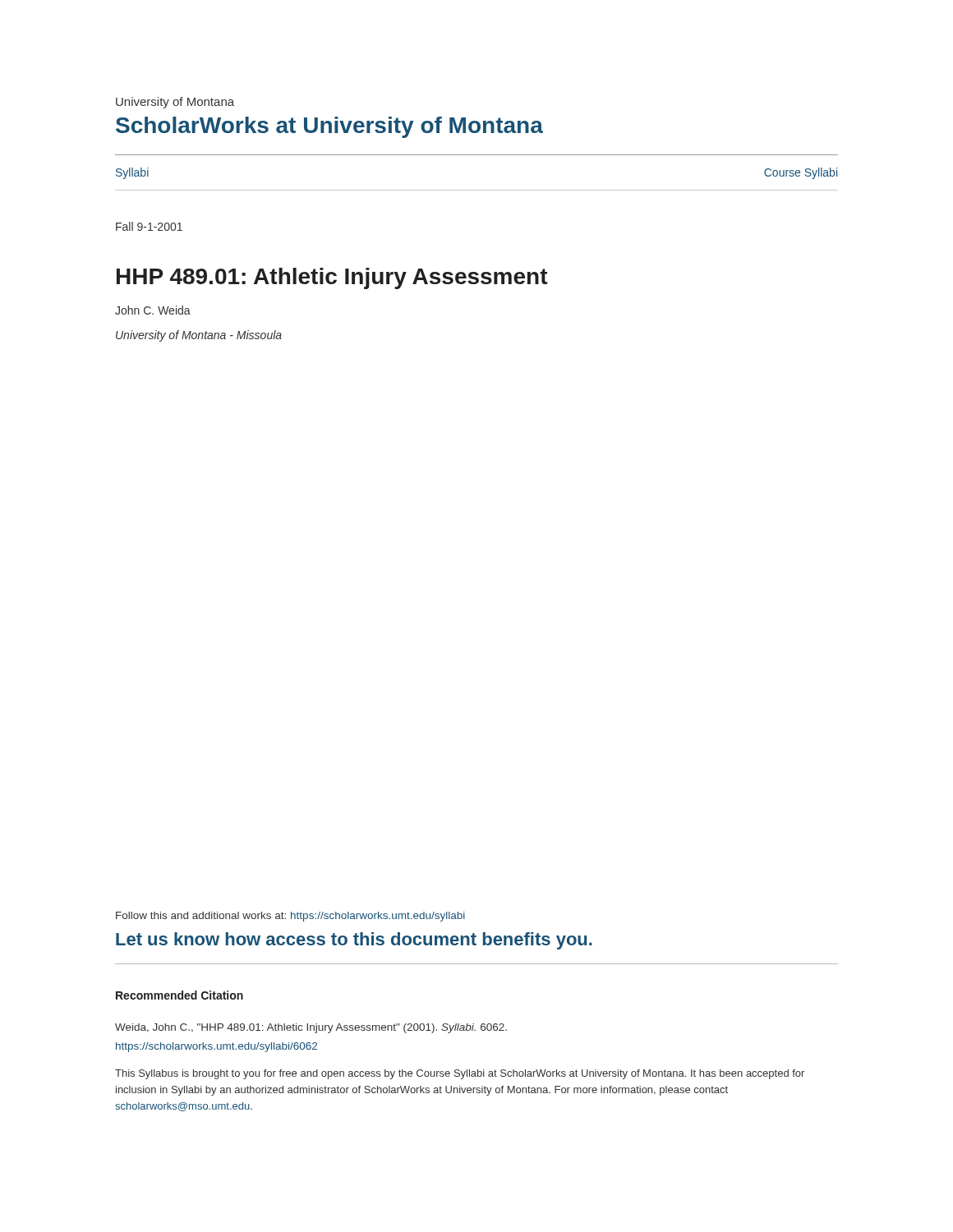Find the element starting "HHP 489.01: Athletic Injury Assessment"
The height and width of the screenshot is (1232, 953).
tap(476, 277)
